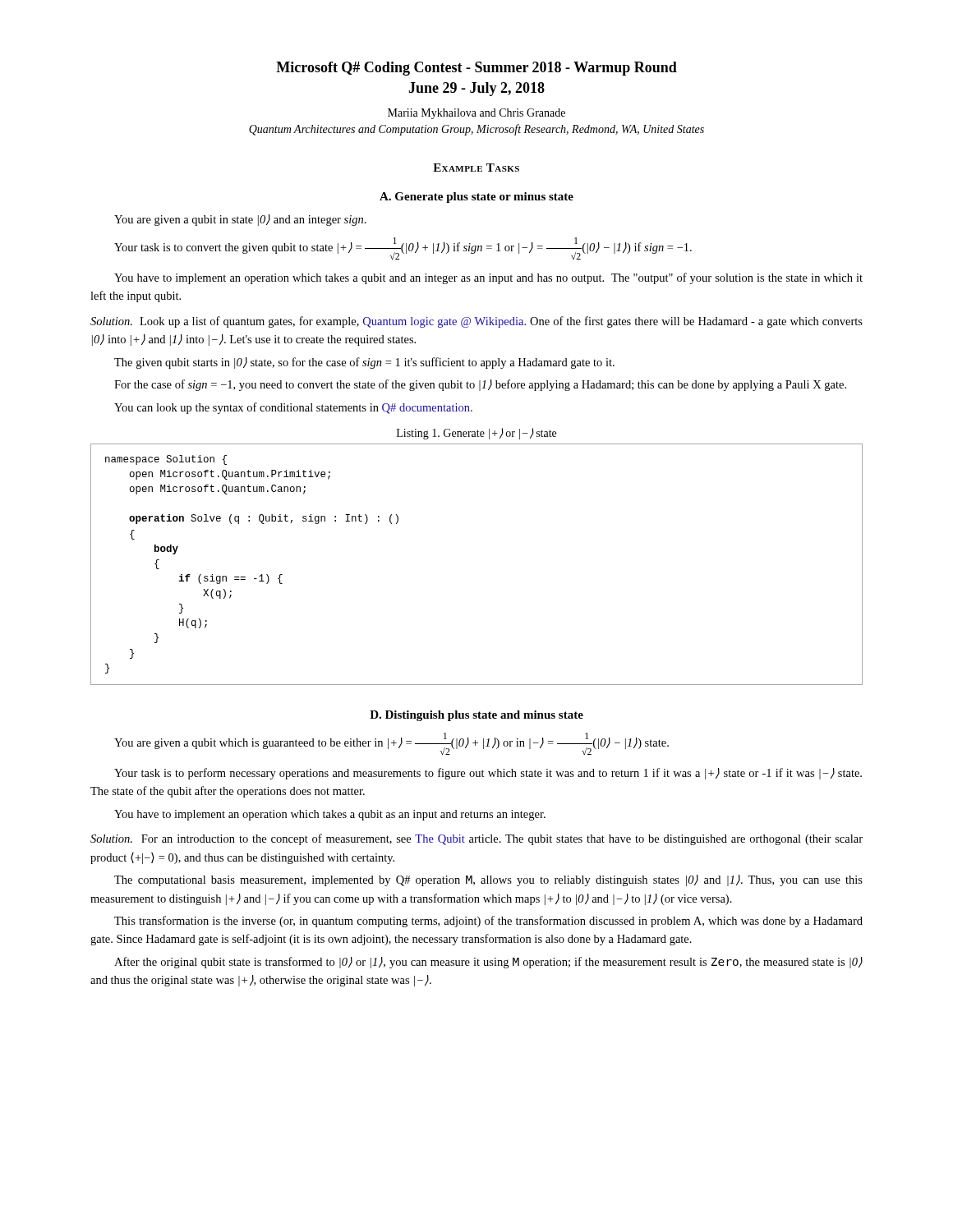This screenshot has height=1232, width=953.
Task: Click on the region starting "Listing 1. Generate |+⟩ or |−⟩"
Action: pos(476,433)
